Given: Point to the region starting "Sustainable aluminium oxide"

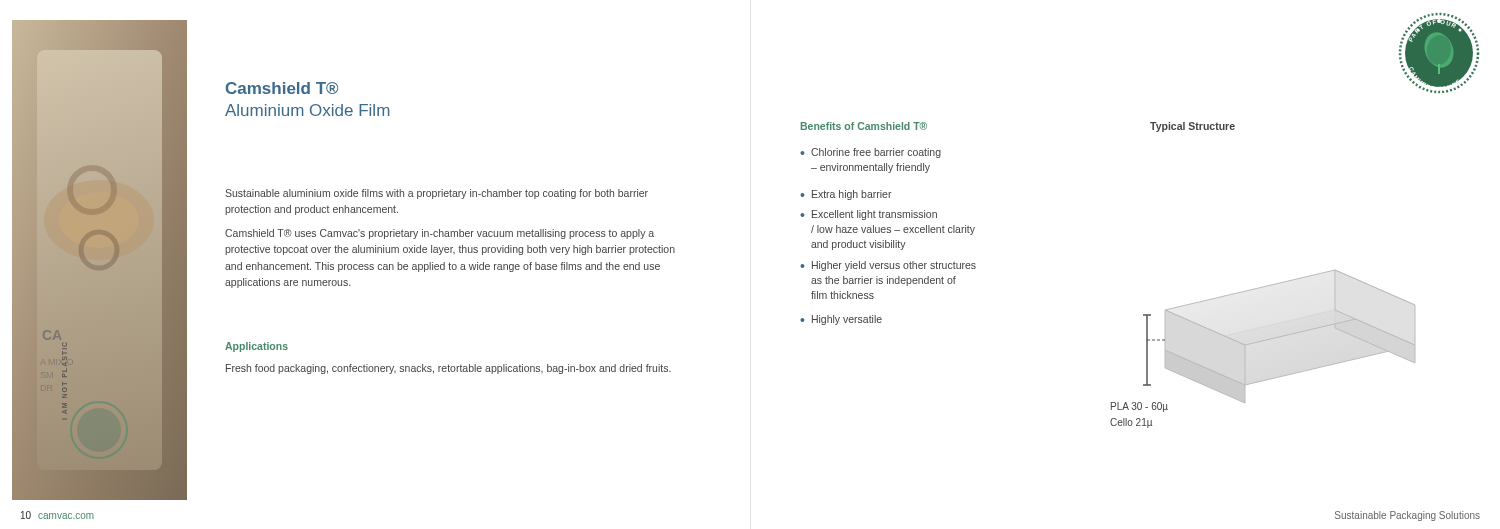Looking at the screenshot, I should [x=460, y=201].
